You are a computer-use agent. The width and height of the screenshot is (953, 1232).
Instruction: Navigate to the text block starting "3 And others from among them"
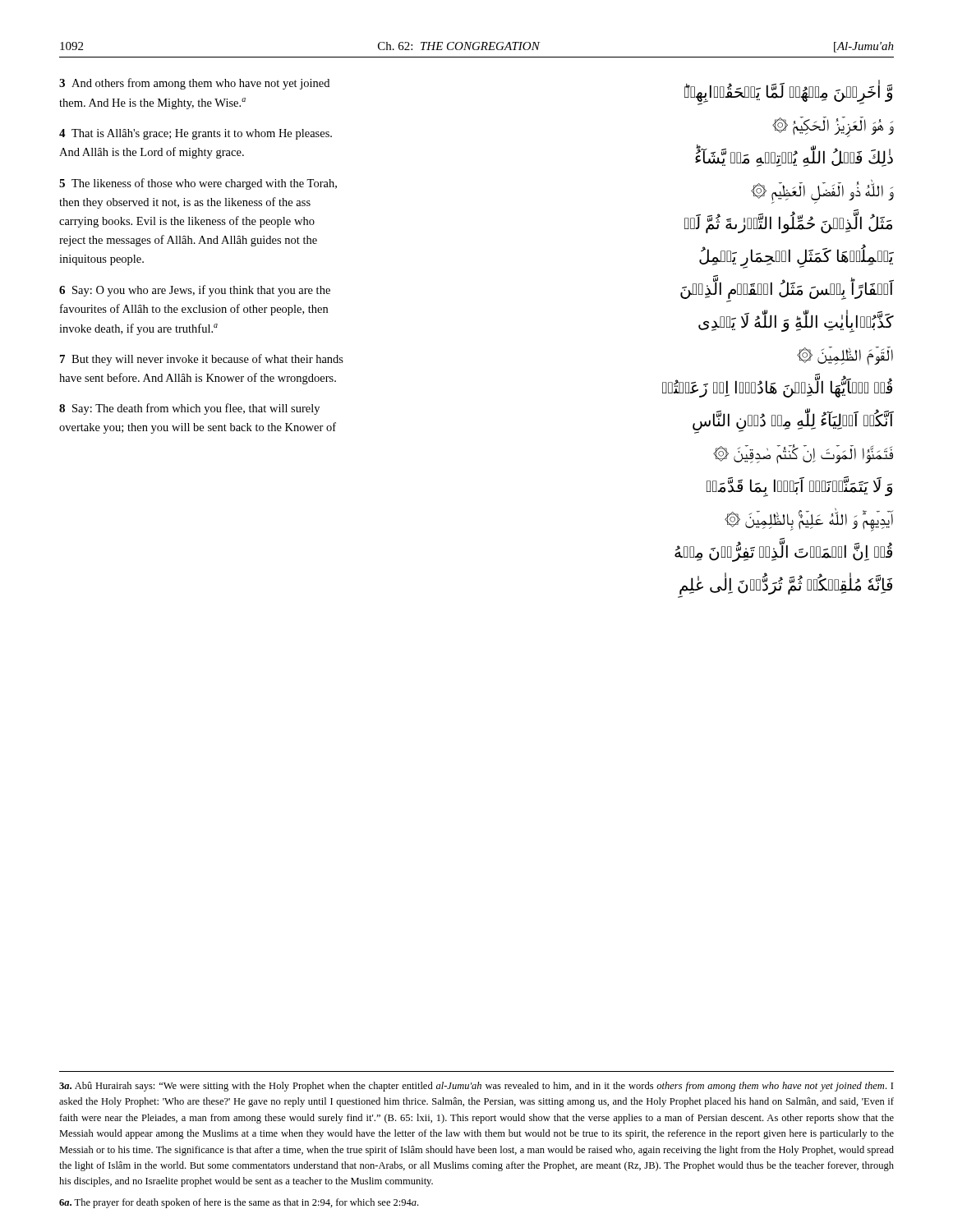coord(195,93)
